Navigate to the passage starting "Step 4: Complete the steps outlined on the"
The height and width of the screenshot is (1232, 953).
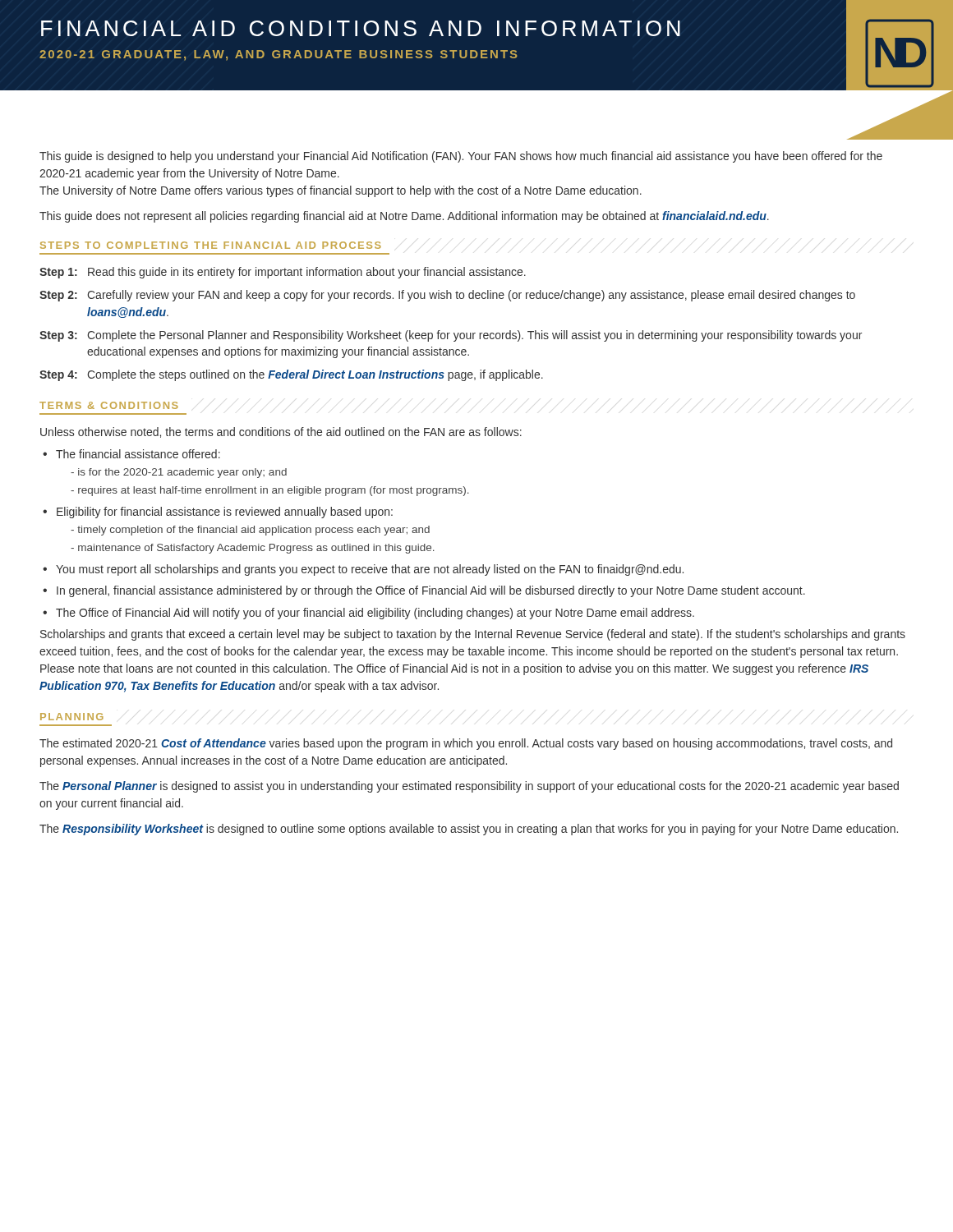476,375
